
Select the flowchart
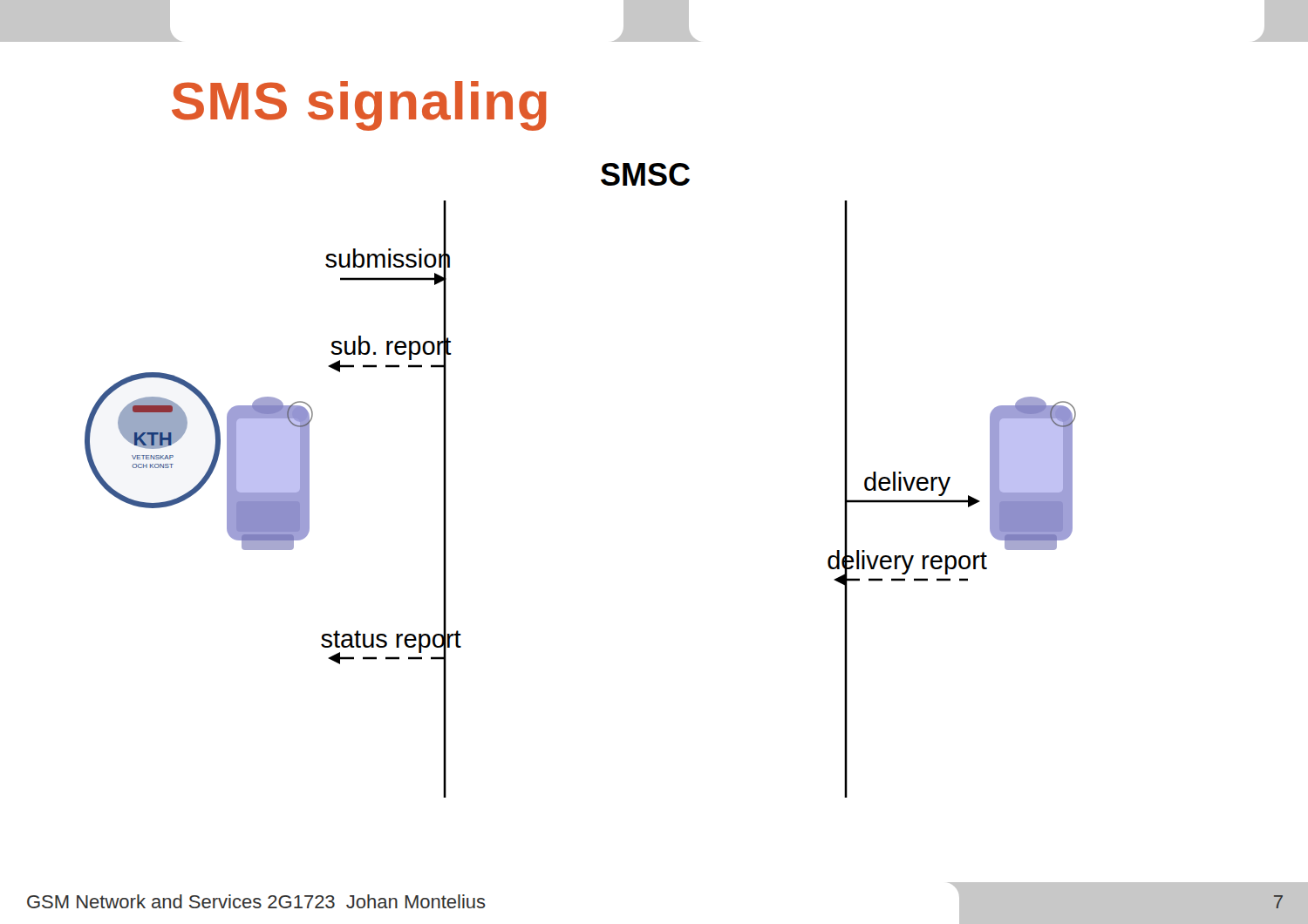(x=654, y=497)
